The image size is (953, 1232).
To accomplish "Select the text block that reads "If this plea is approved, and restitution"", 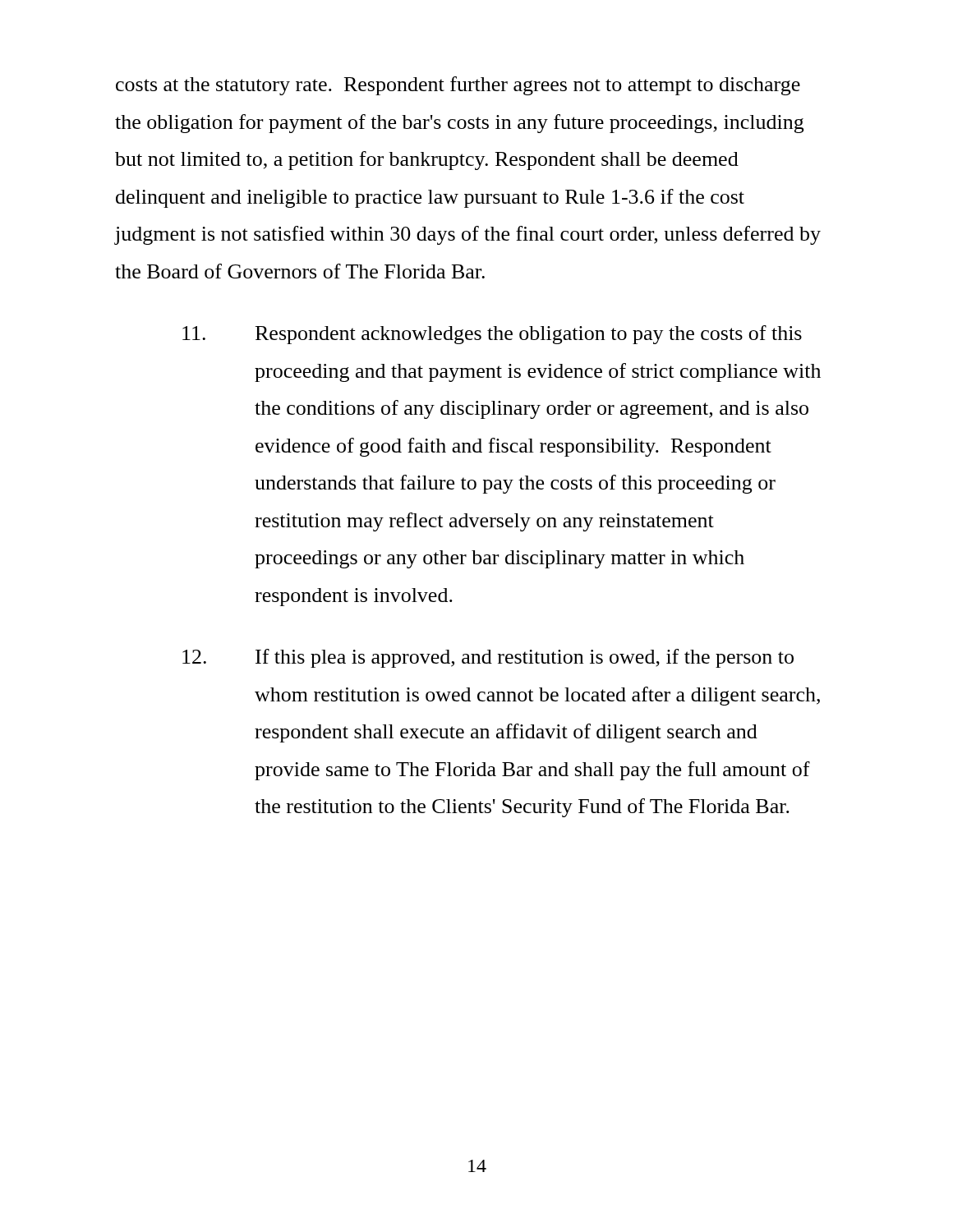I will 468,732.
